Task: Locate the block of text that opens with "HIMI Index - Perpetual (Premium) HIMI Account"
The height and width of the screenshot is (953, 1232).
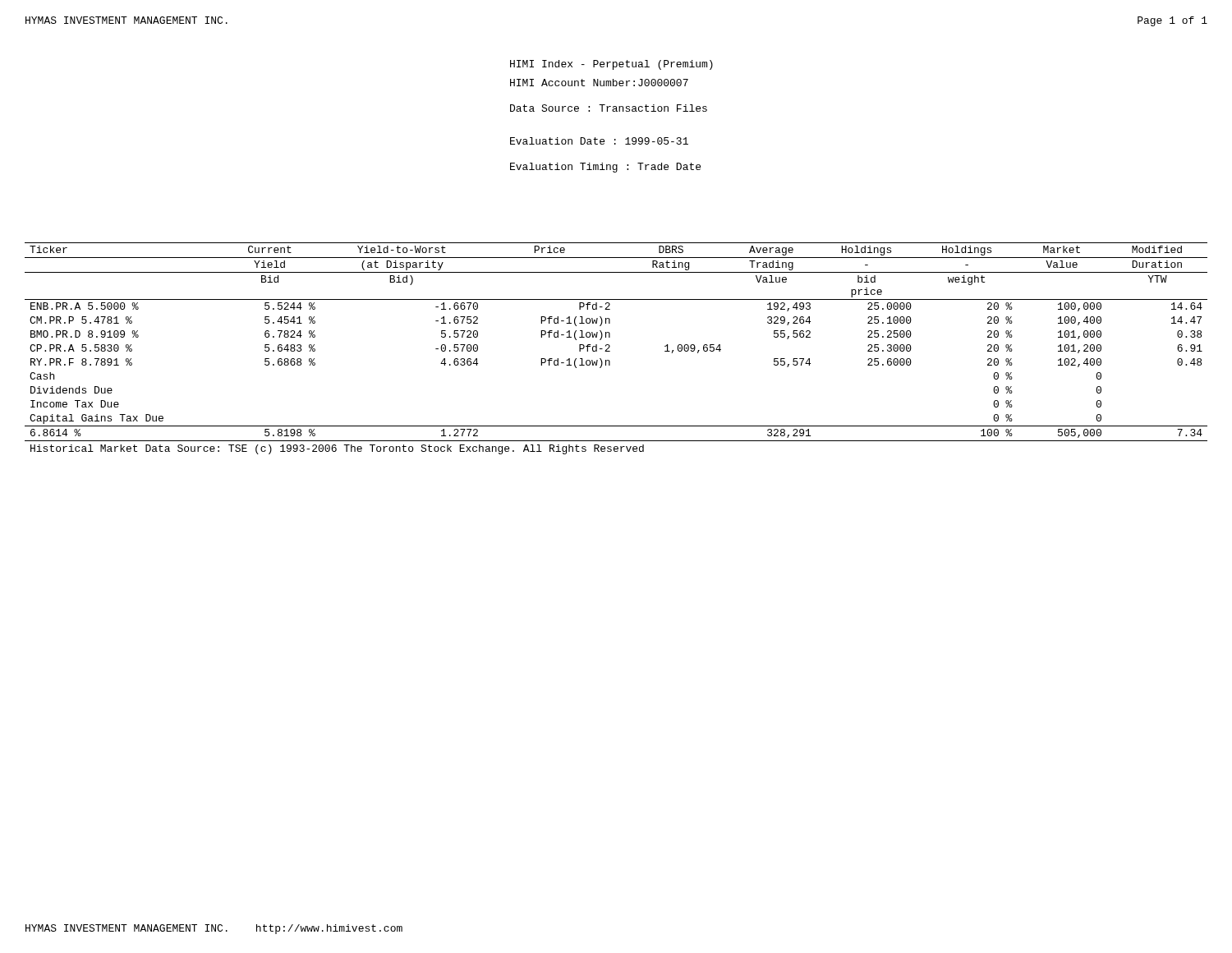Action: [612, 117]
